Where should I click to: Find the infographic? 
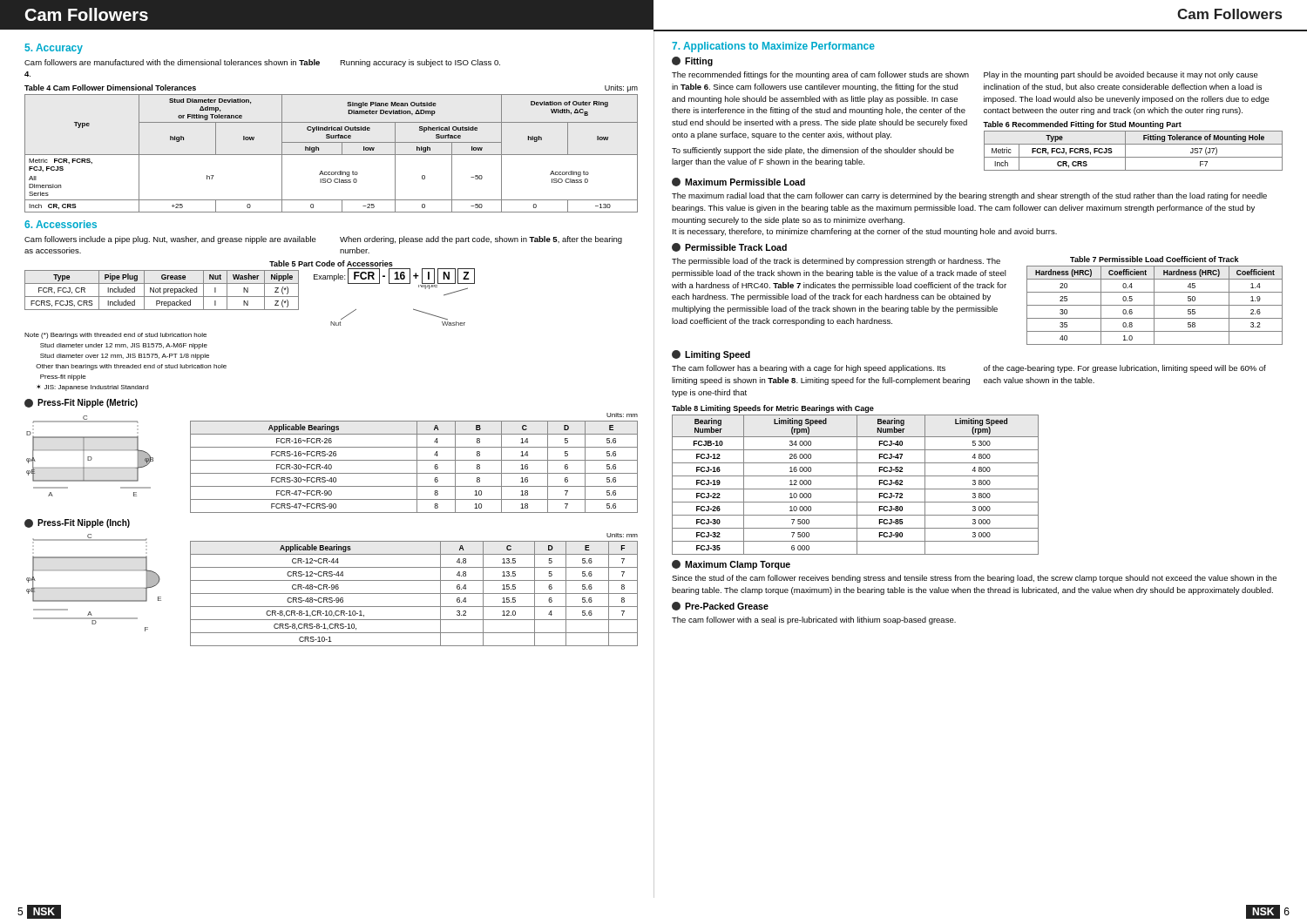[475, 298]
